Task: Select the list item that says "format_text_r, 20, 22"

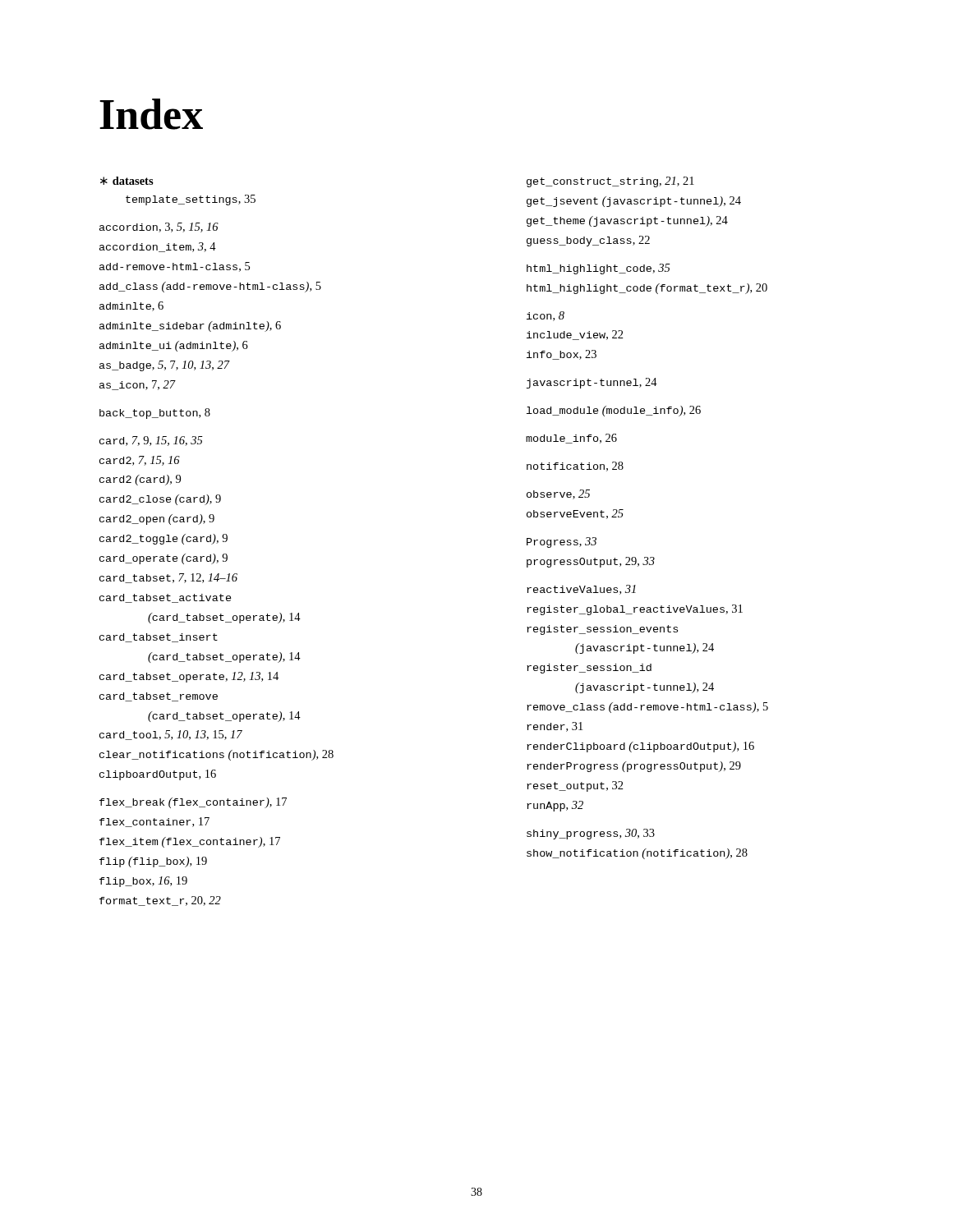Action: pos(160,900)
